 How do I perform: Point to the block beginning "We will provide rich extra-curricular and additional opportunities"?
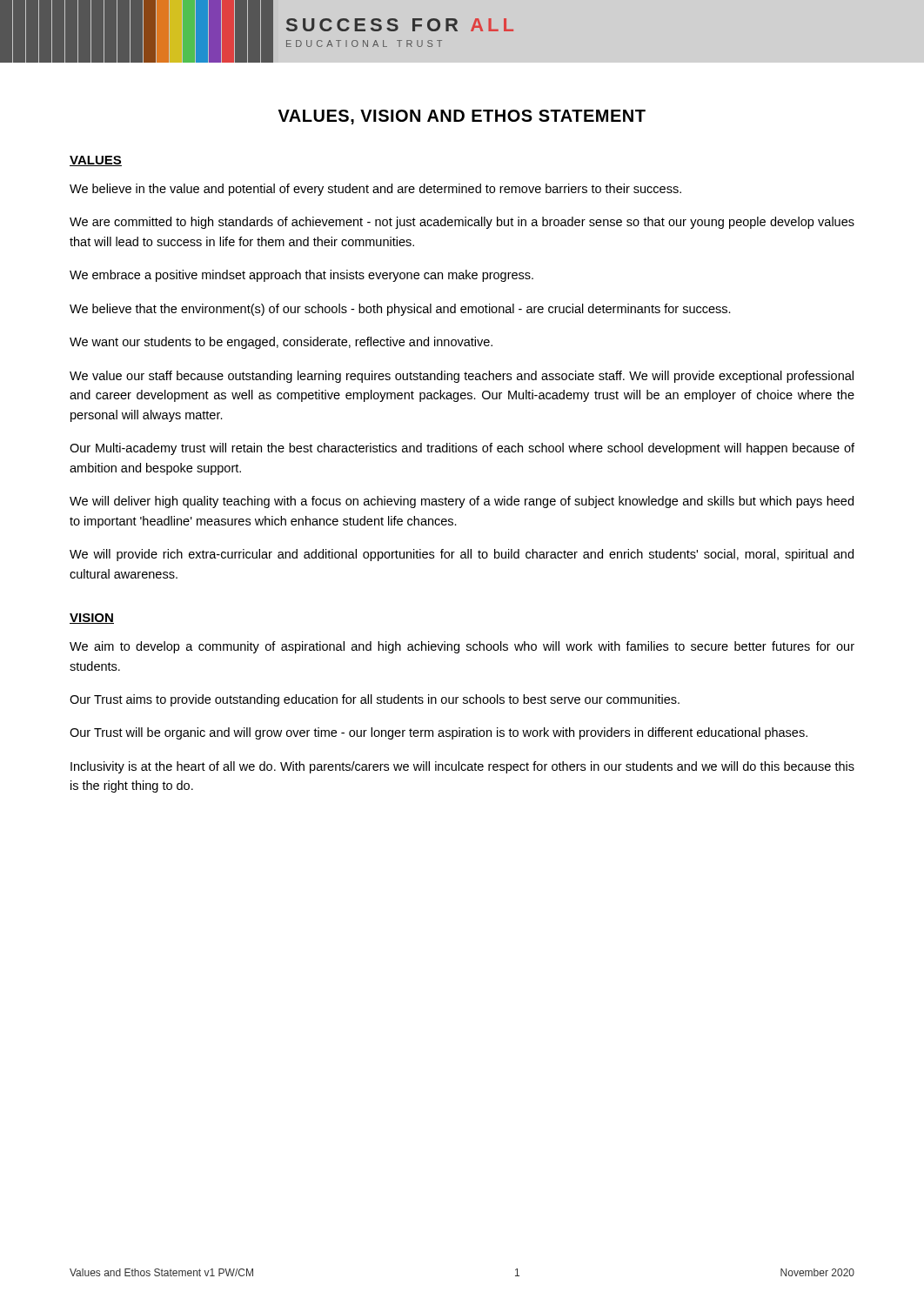[x=462, y=564]
